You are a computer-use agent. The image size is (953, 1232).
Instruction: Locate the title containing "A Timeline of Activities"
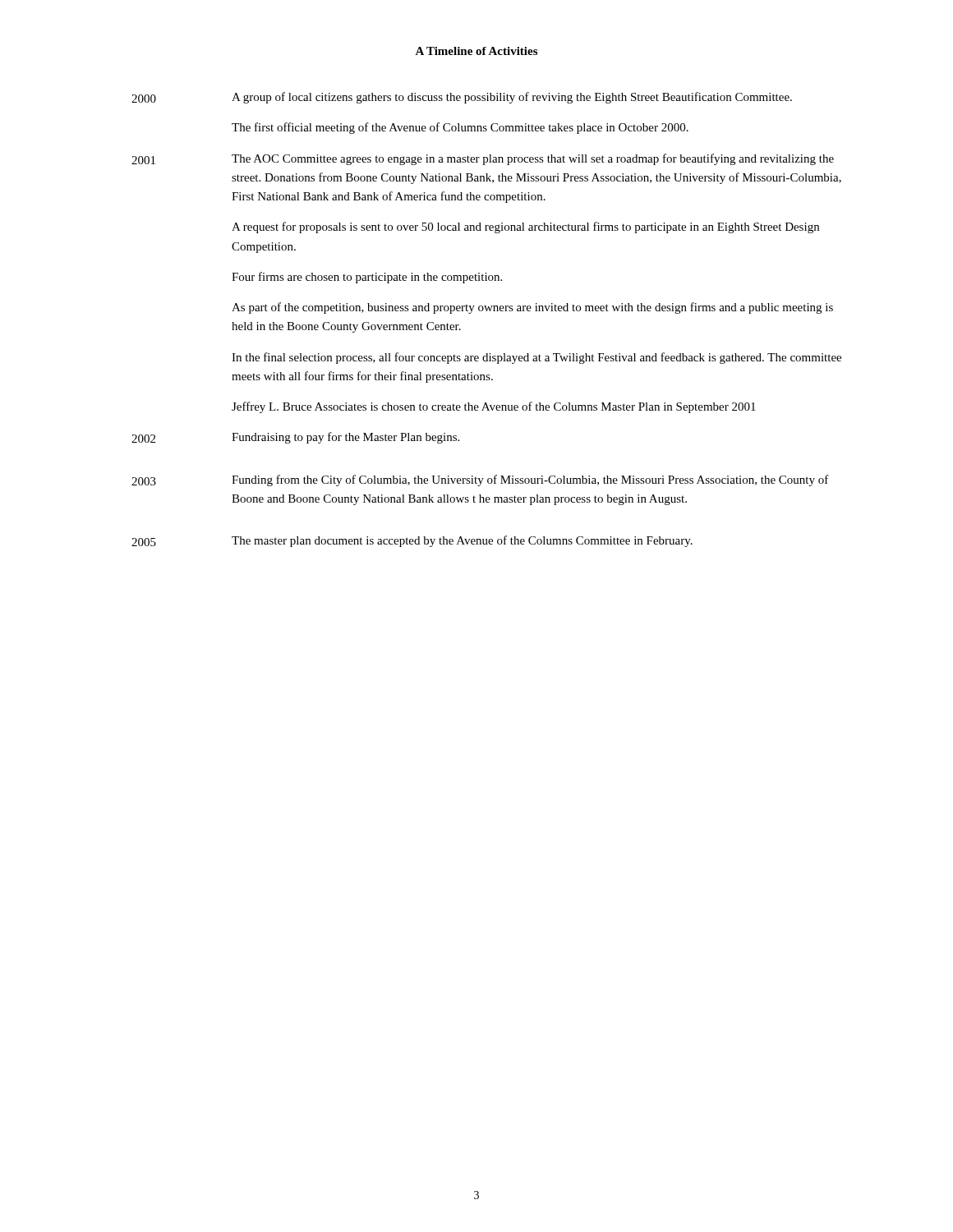point(476,51)
